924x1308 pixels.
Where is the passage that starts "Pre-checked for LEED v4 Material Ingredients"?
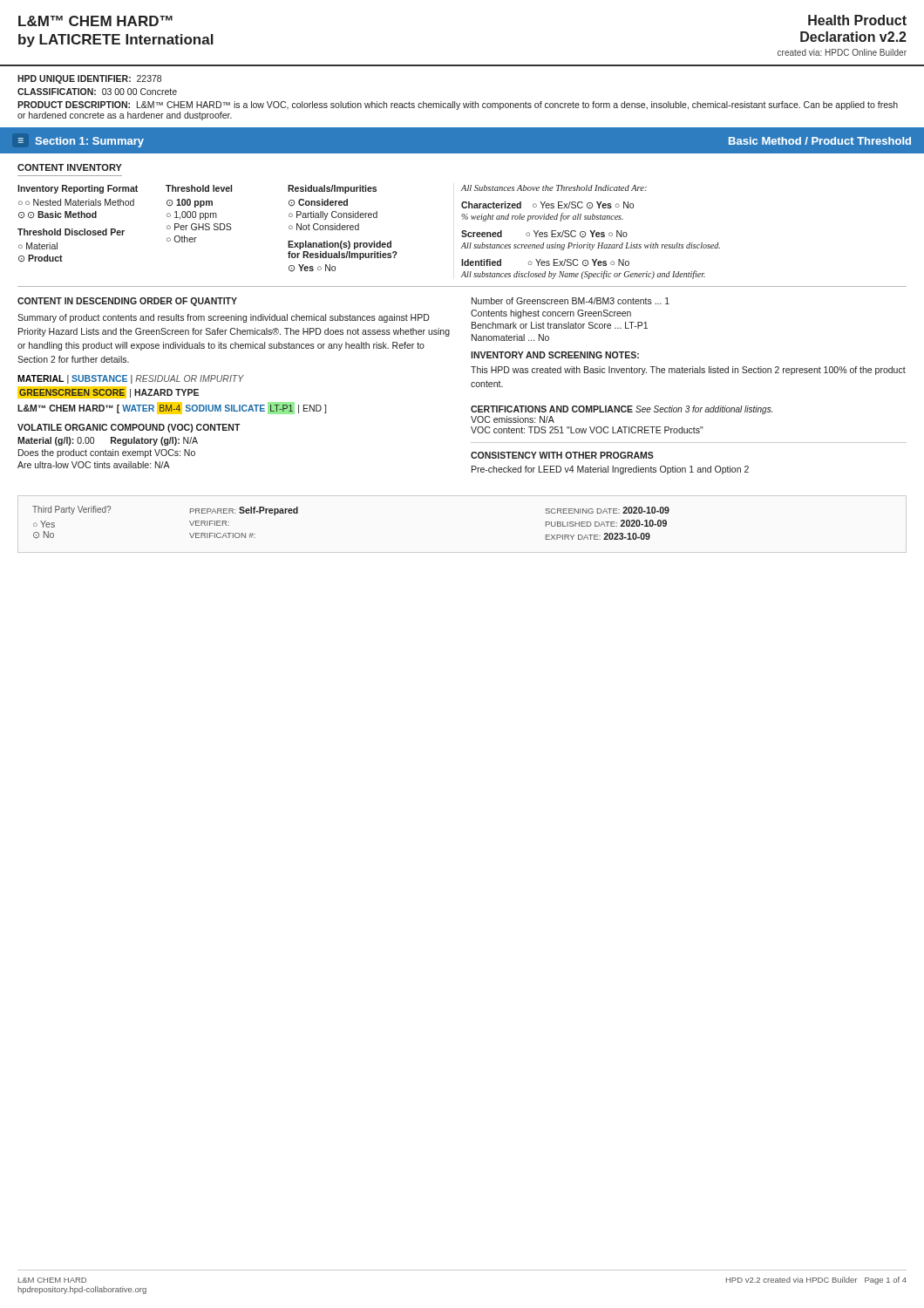point(610,469)
